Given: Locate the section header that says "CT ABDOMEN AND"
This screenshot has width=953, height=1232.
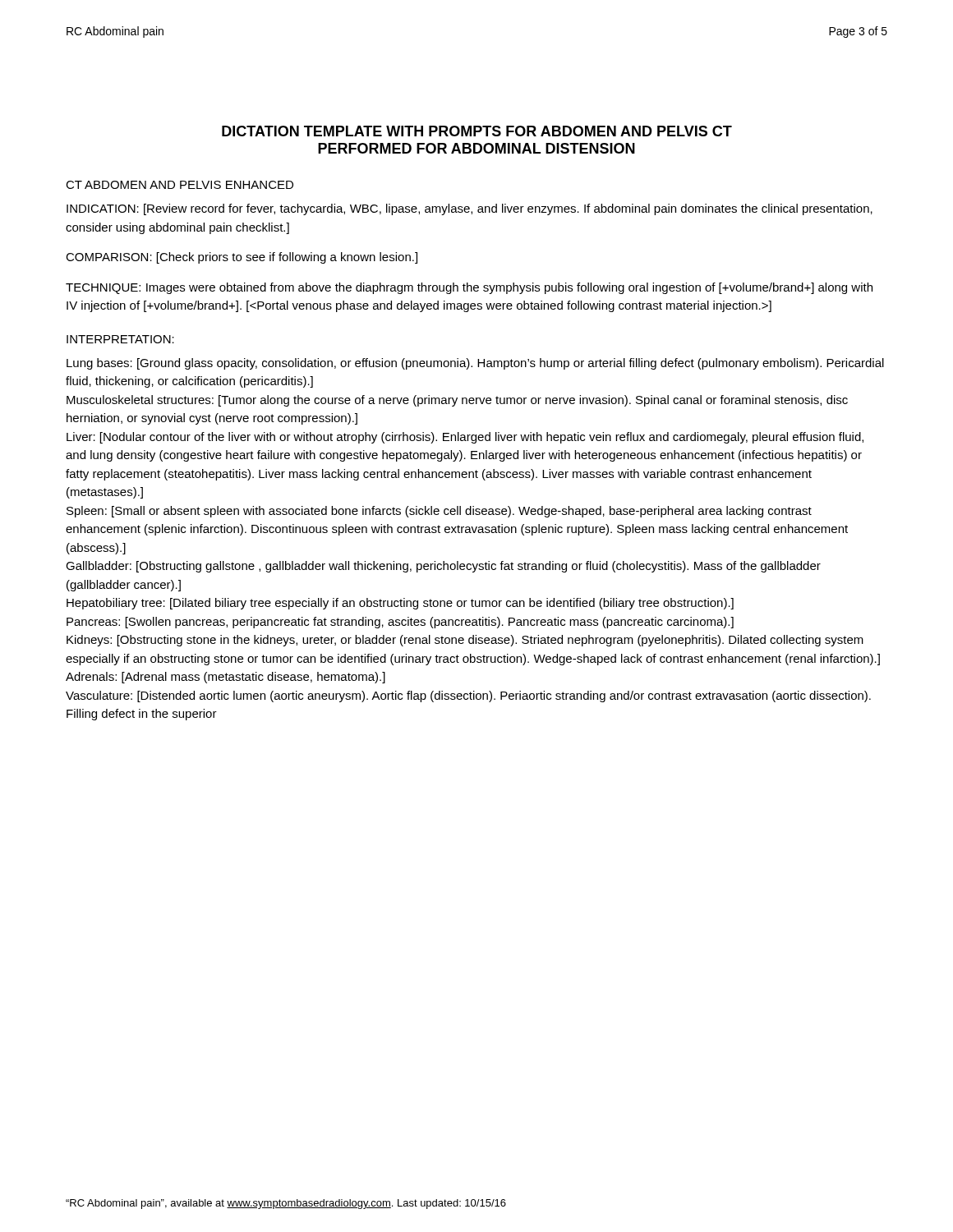Looking at the screenshot, I should (x=180, y=184).
